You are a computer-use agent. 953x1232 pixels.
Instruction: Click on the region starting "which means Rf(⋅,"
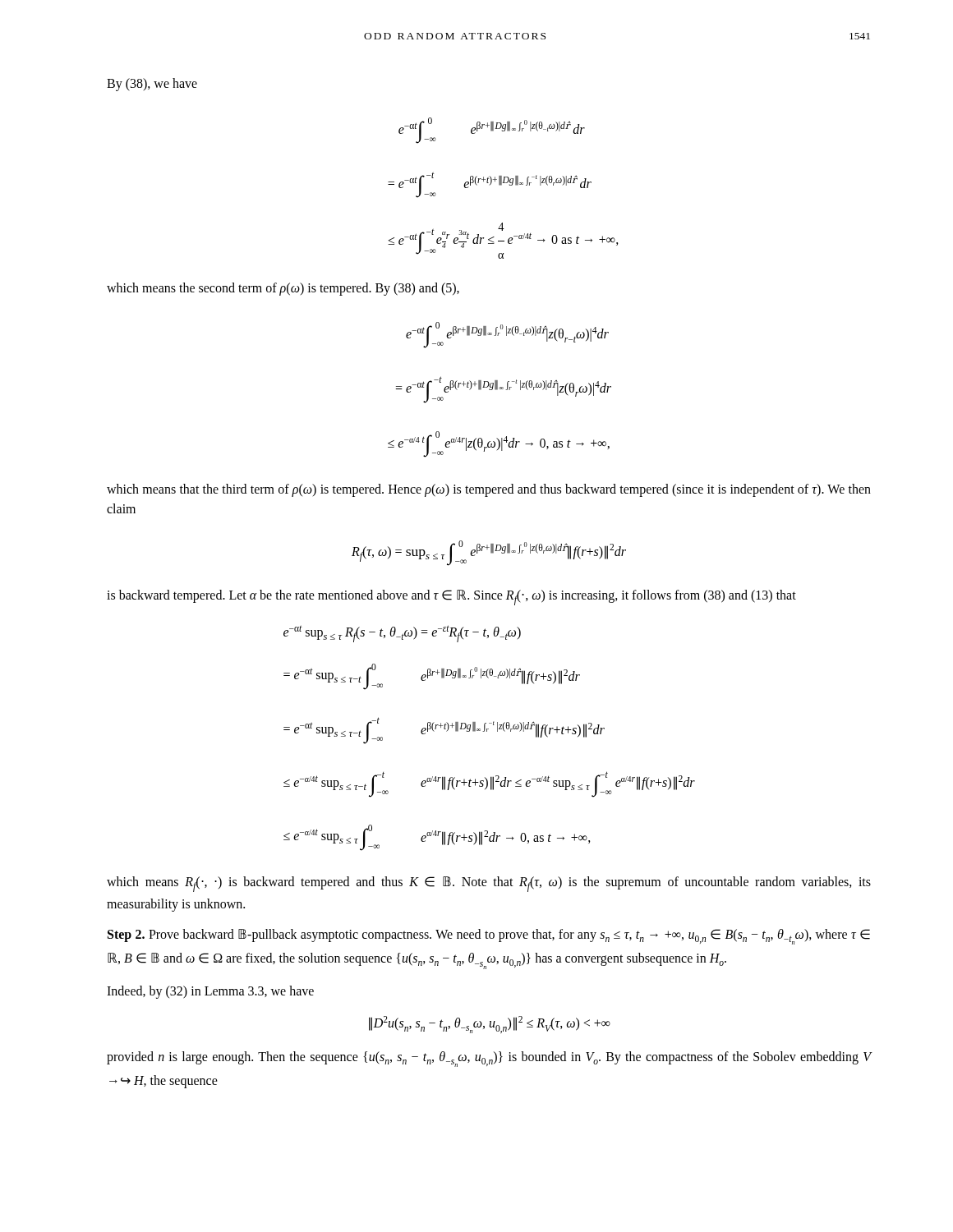(x=489, y=894)
